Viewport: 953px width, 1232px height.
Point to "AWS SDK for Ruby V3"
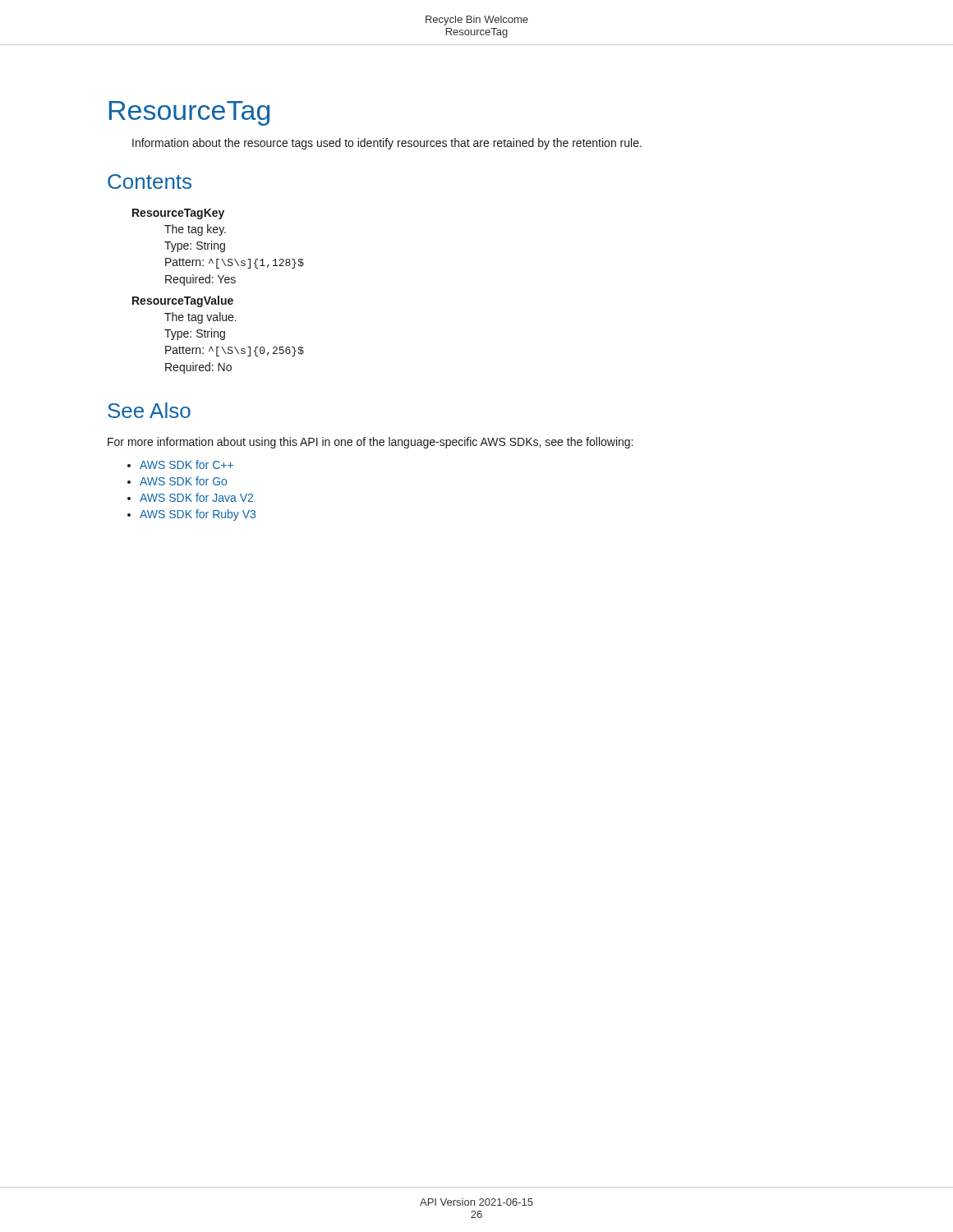point(198,515)
